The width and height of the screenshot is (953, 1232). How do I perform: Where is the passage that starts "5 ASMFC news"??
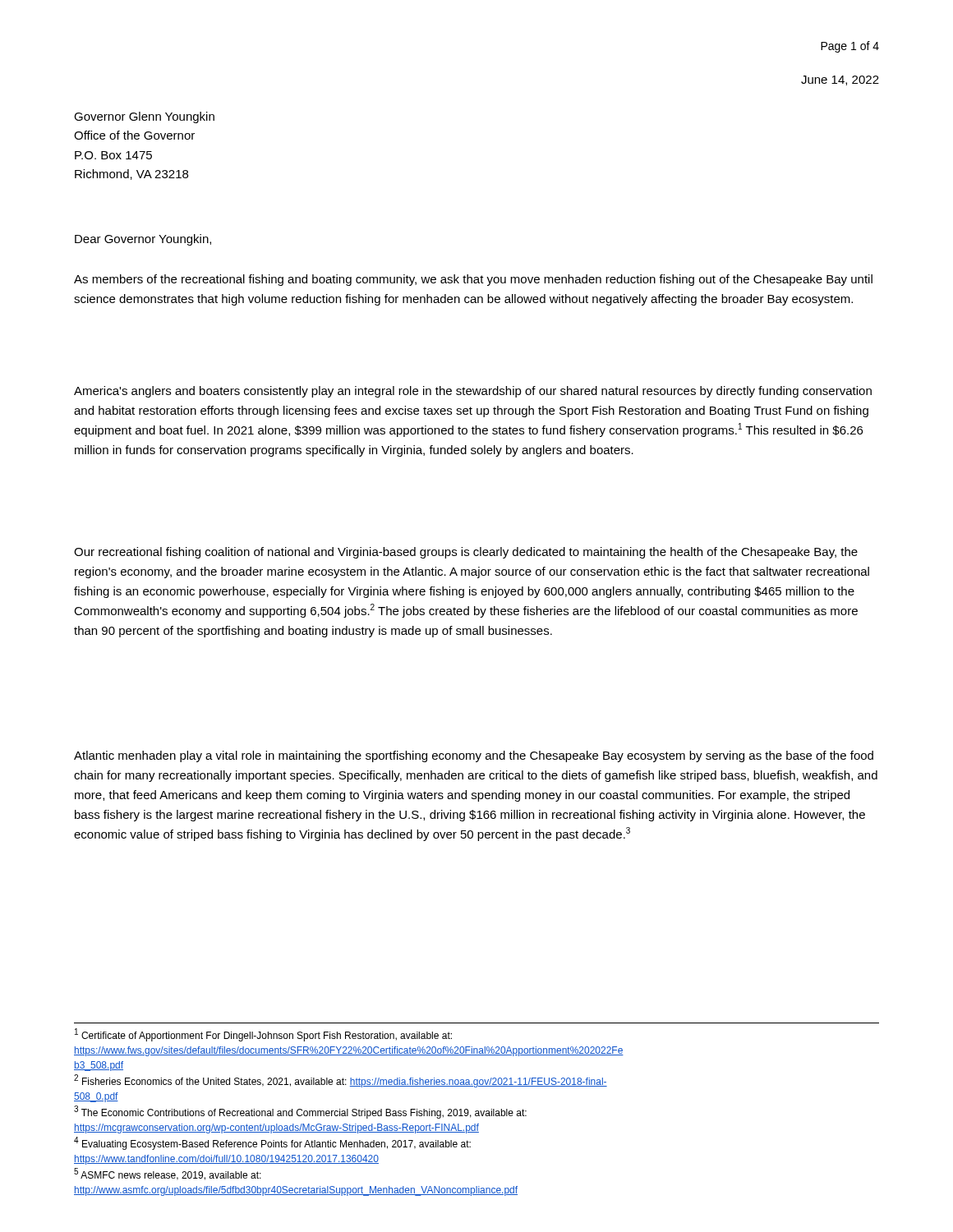[296, 1182]
